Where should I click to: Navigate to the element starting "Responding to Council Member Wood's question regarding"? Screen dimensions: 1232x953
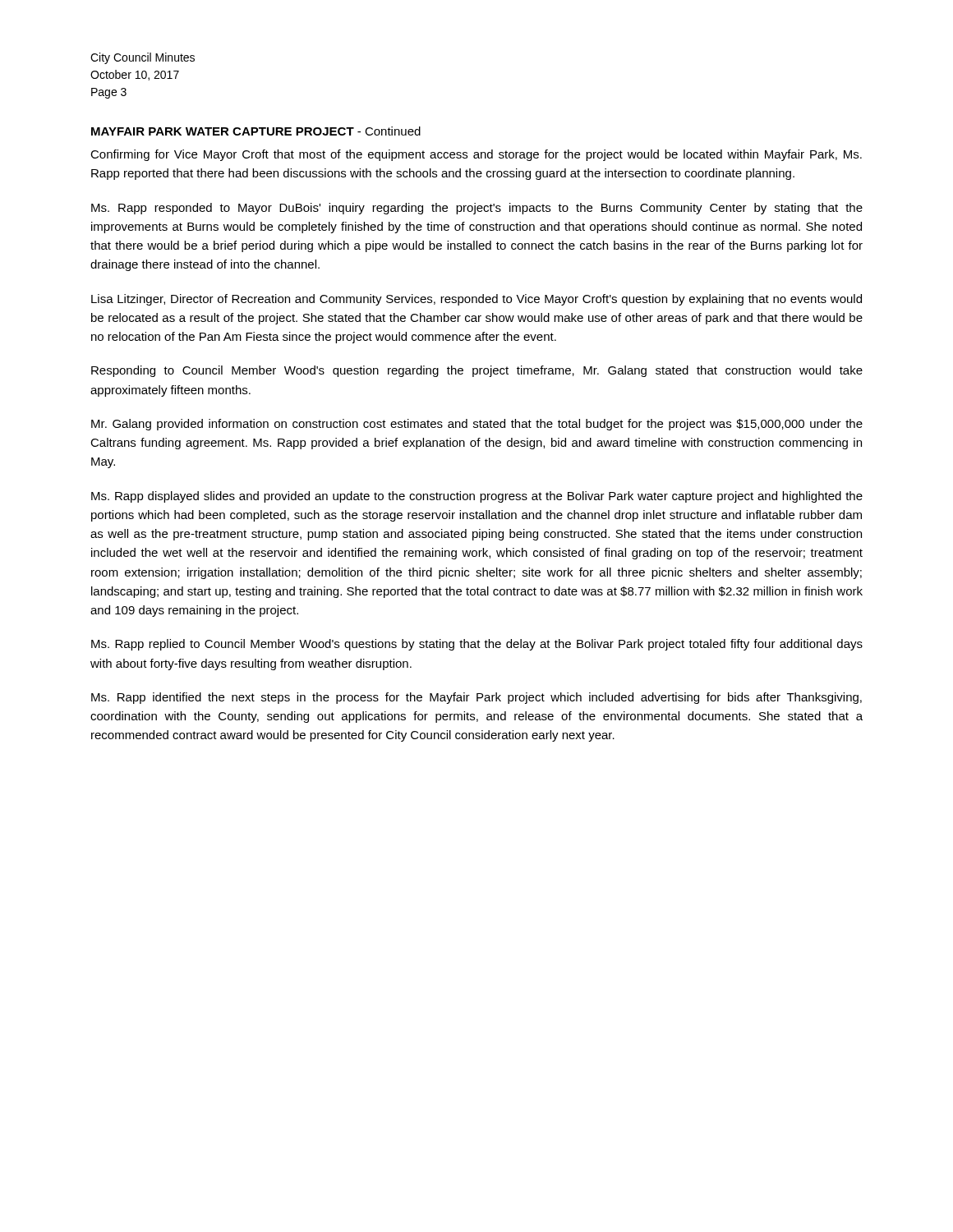coord(476,380)
